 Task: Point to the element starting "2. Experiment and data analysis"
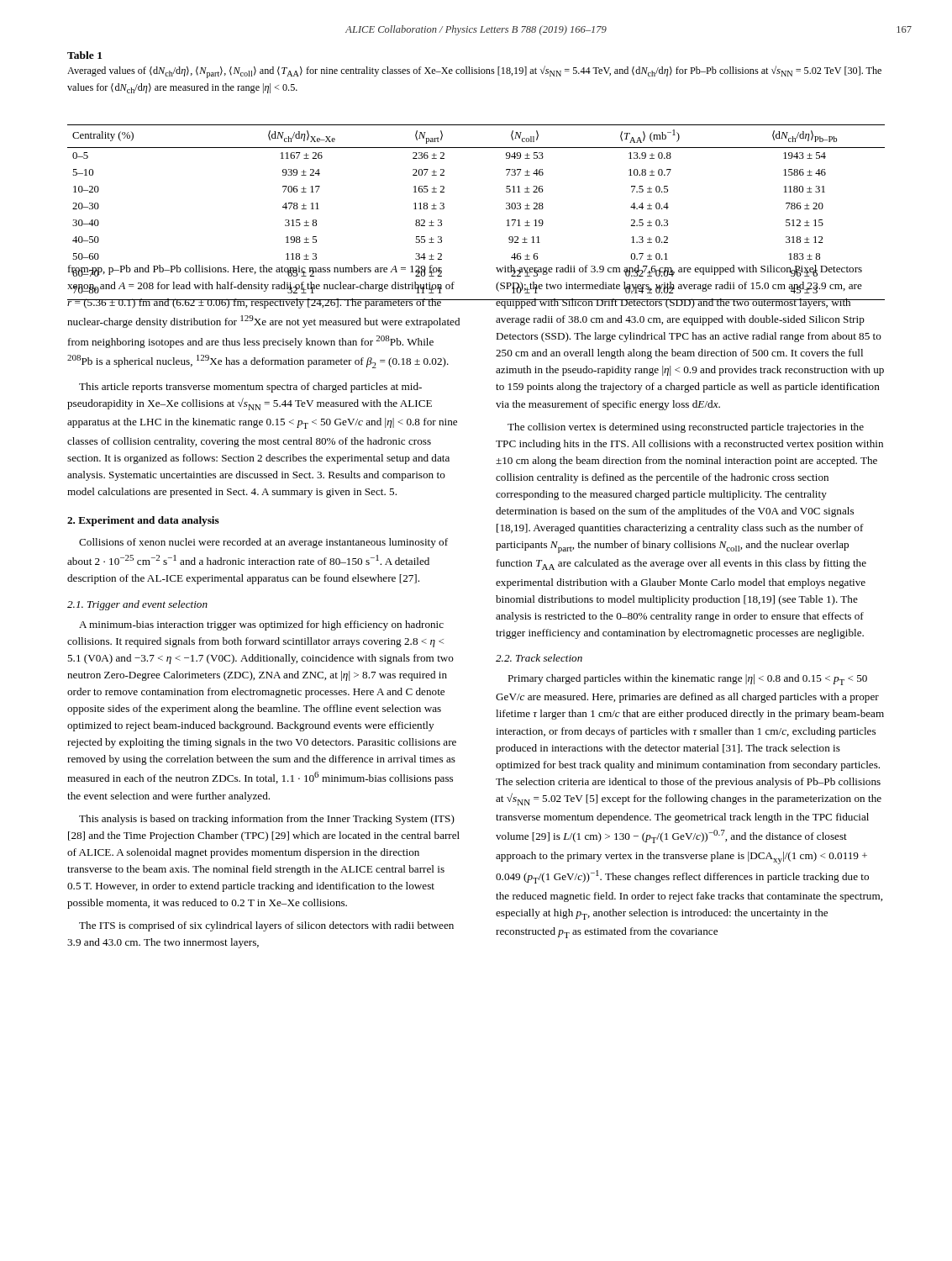point(143,520)
